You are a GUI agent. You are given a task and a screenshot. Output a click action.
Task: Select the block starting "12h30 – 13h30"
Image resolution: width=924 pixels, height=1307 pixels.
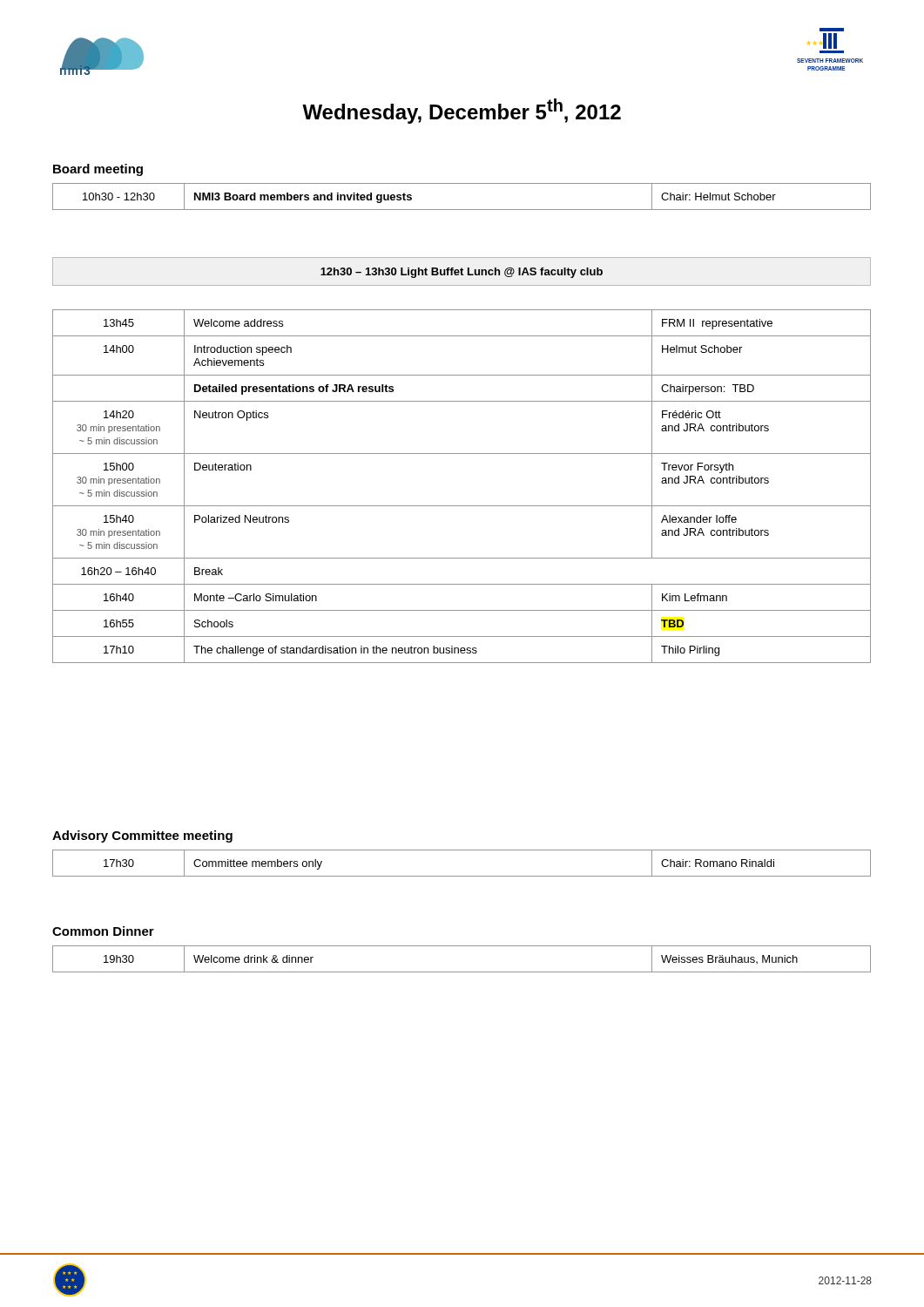point(462,271)
